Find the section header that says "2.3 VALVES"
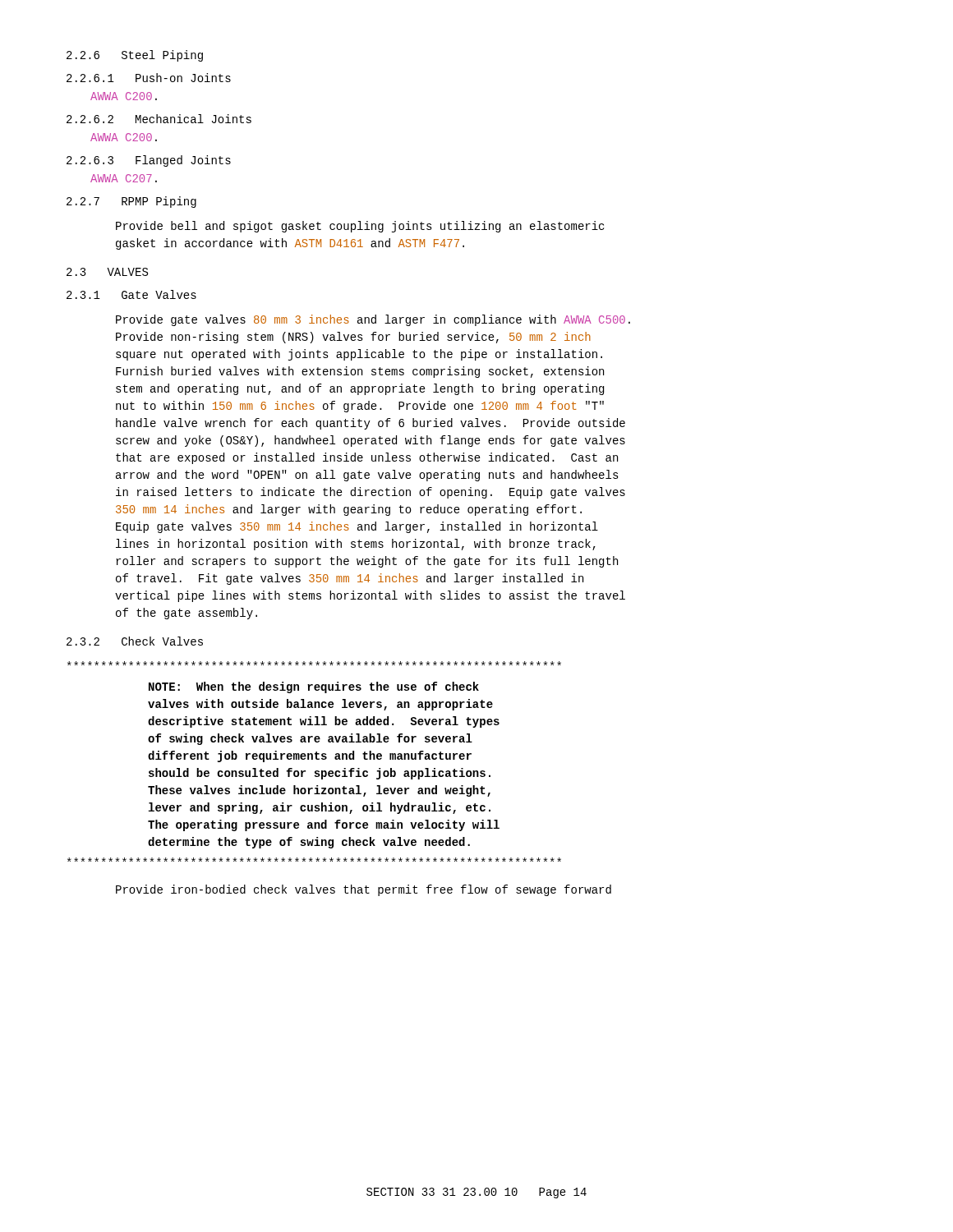The width and height of the screenshot is (953, 1232). [107, 273]
